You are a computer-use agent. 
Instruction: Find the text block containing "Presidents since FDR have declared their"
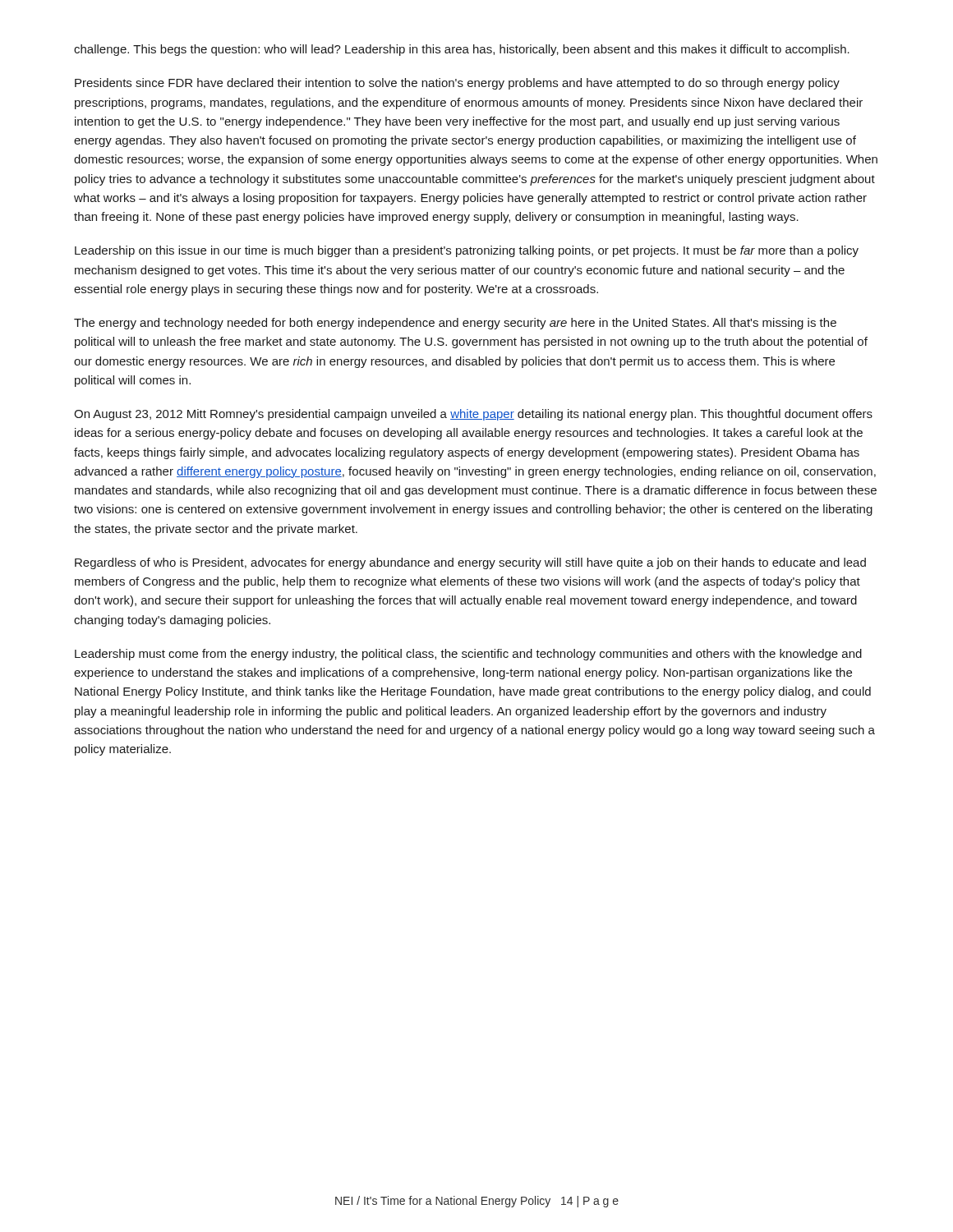[476, 150]
